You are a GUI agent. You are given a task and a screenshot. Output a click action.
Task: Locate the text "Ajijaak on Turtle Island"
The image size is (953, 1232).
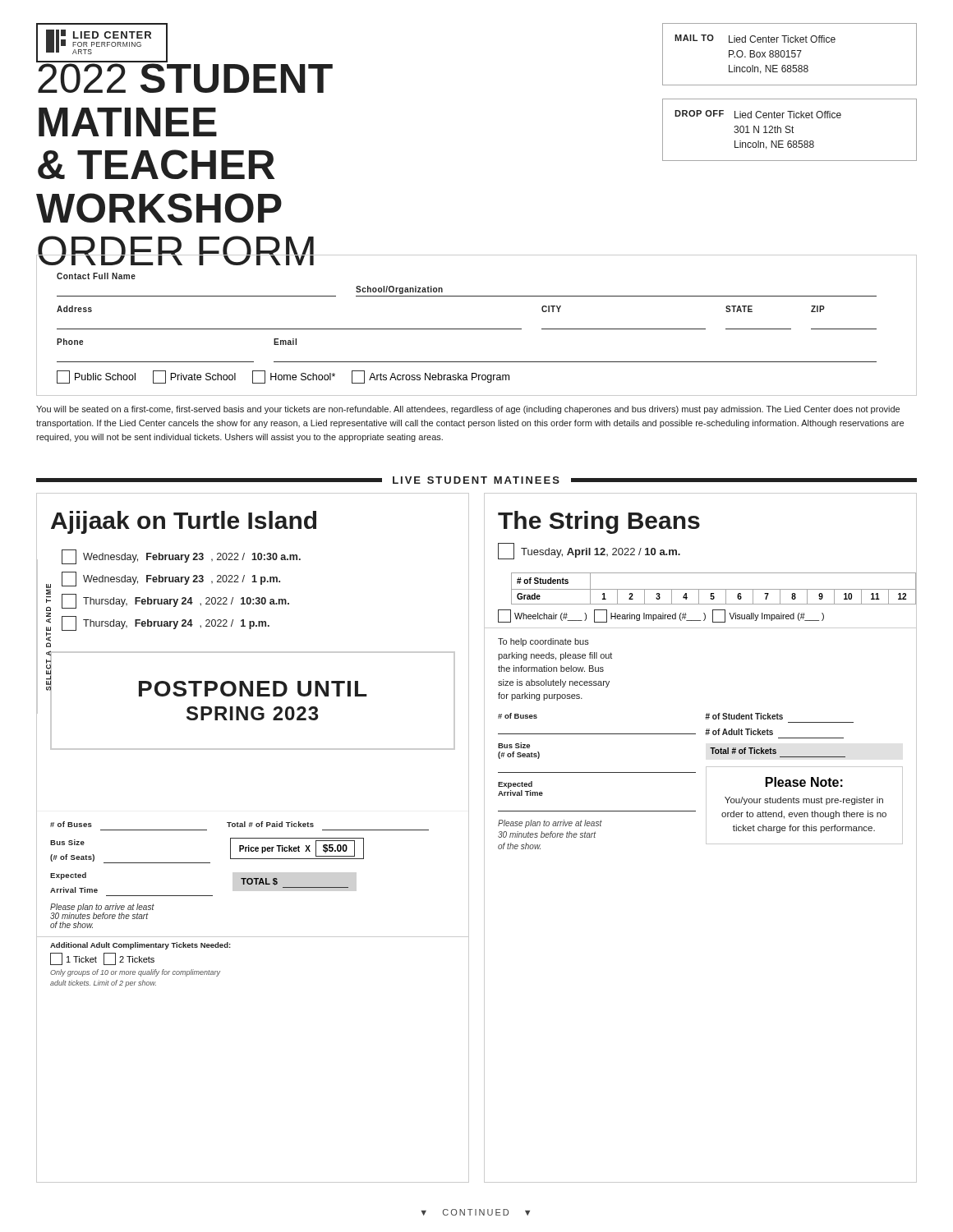[184, 520]
